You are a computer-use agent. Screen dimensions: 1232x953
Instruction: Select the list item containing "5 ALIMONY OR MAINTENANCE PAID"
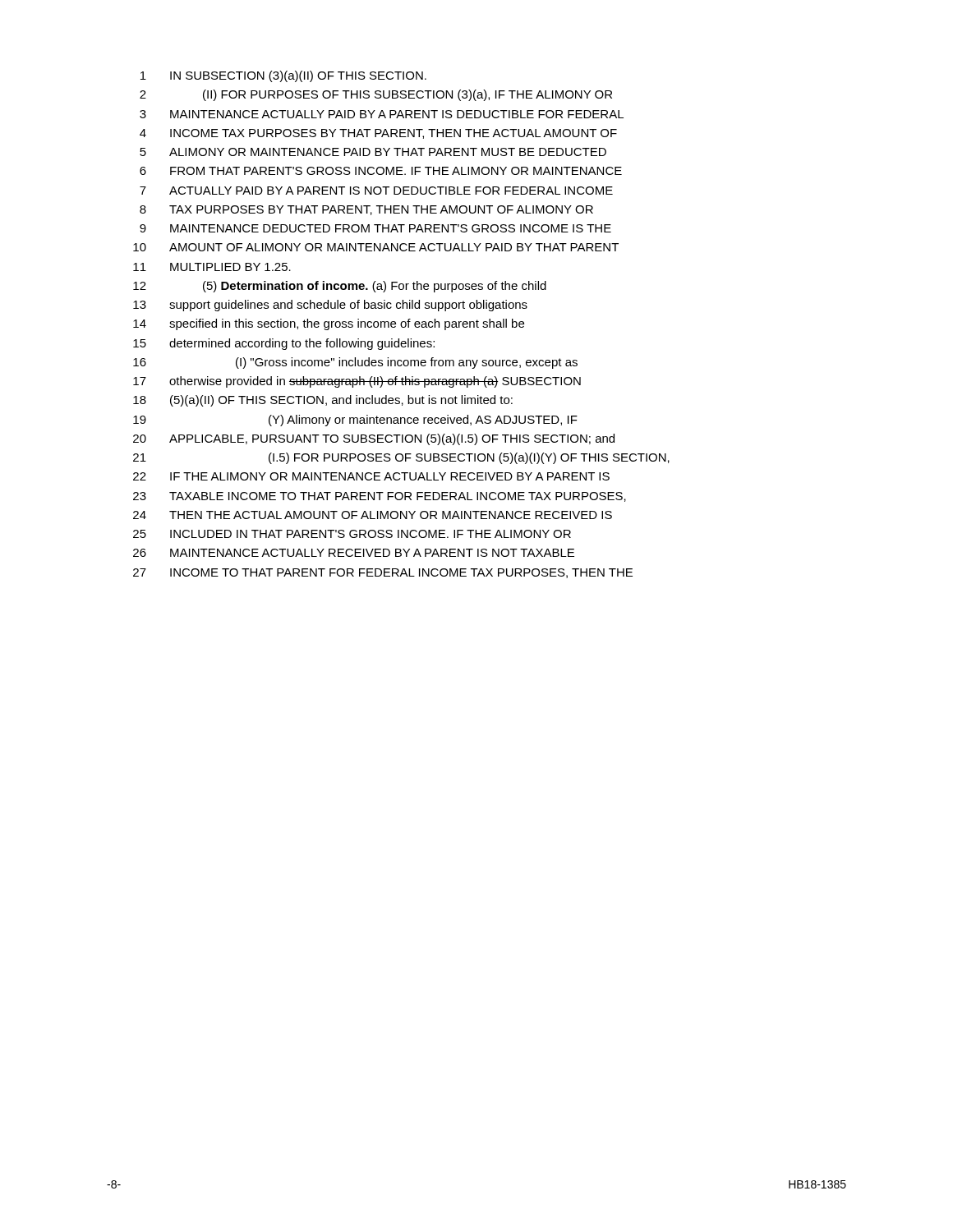(476, 152)
